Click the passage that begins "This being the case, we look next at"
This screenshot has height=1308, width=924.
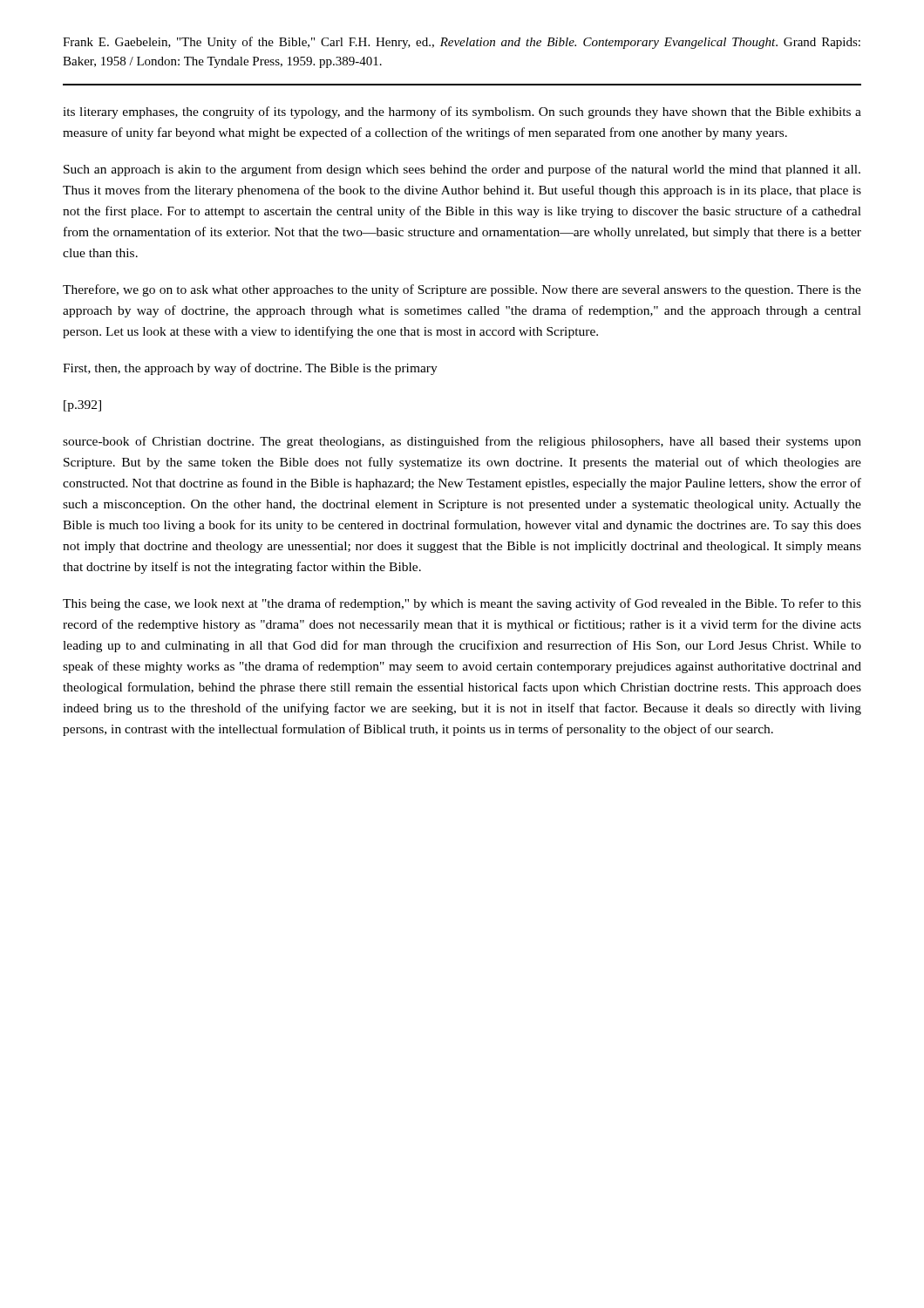tap(462, 666)
